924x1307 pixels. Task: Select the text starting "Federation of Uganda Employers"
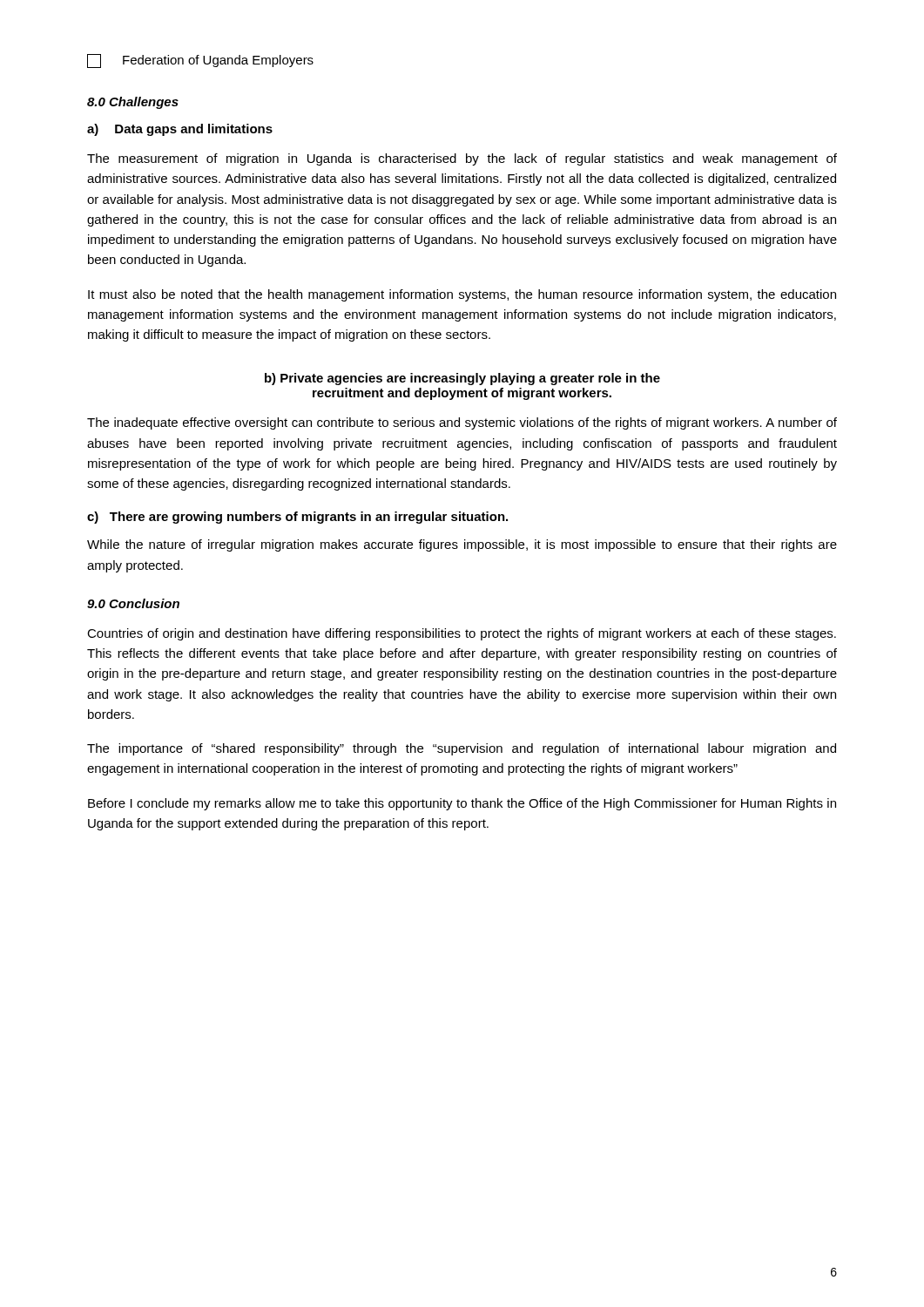200,60
